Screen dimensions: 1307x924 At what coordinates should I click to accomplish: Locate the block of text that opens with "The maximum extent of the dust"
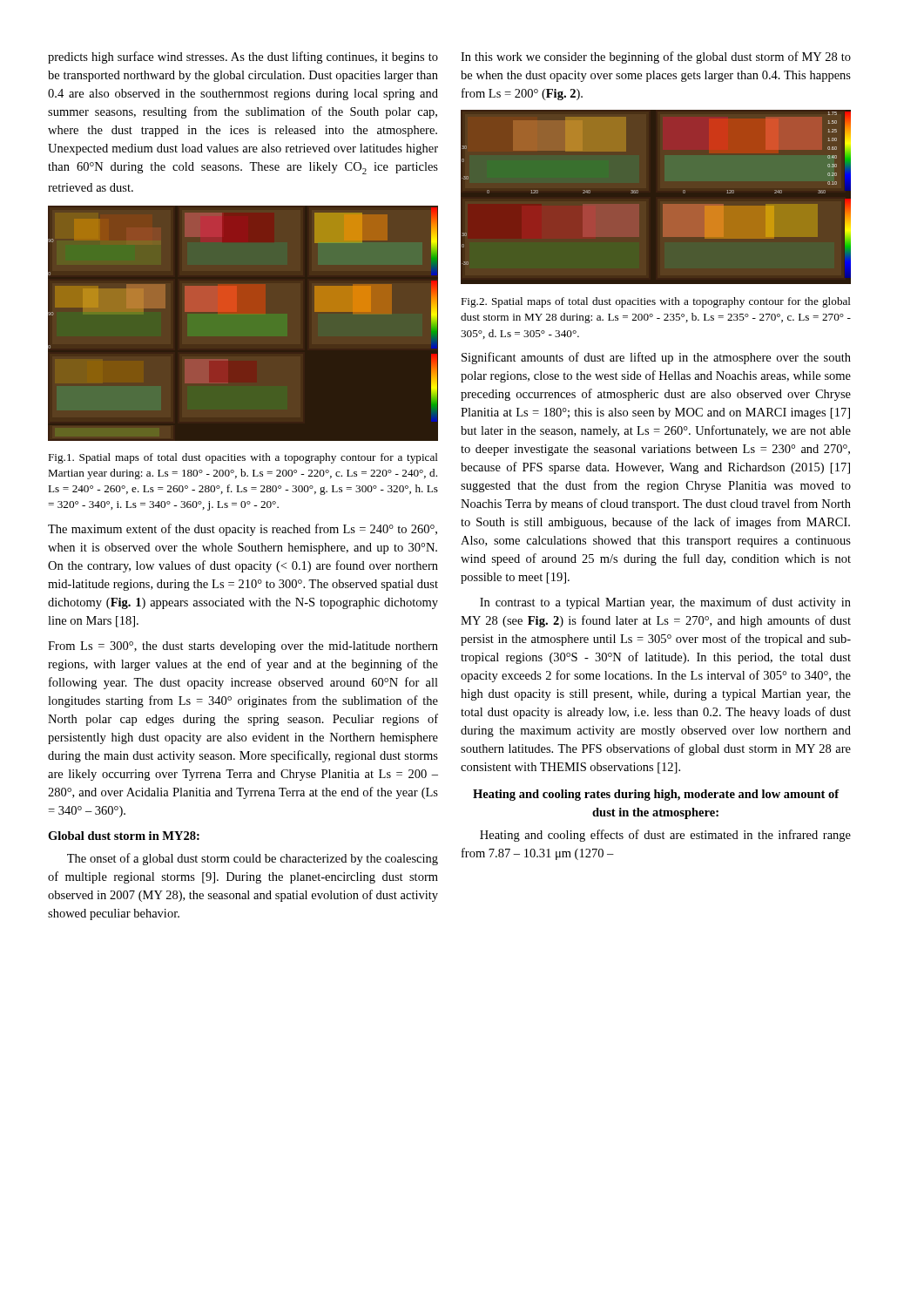243,670
